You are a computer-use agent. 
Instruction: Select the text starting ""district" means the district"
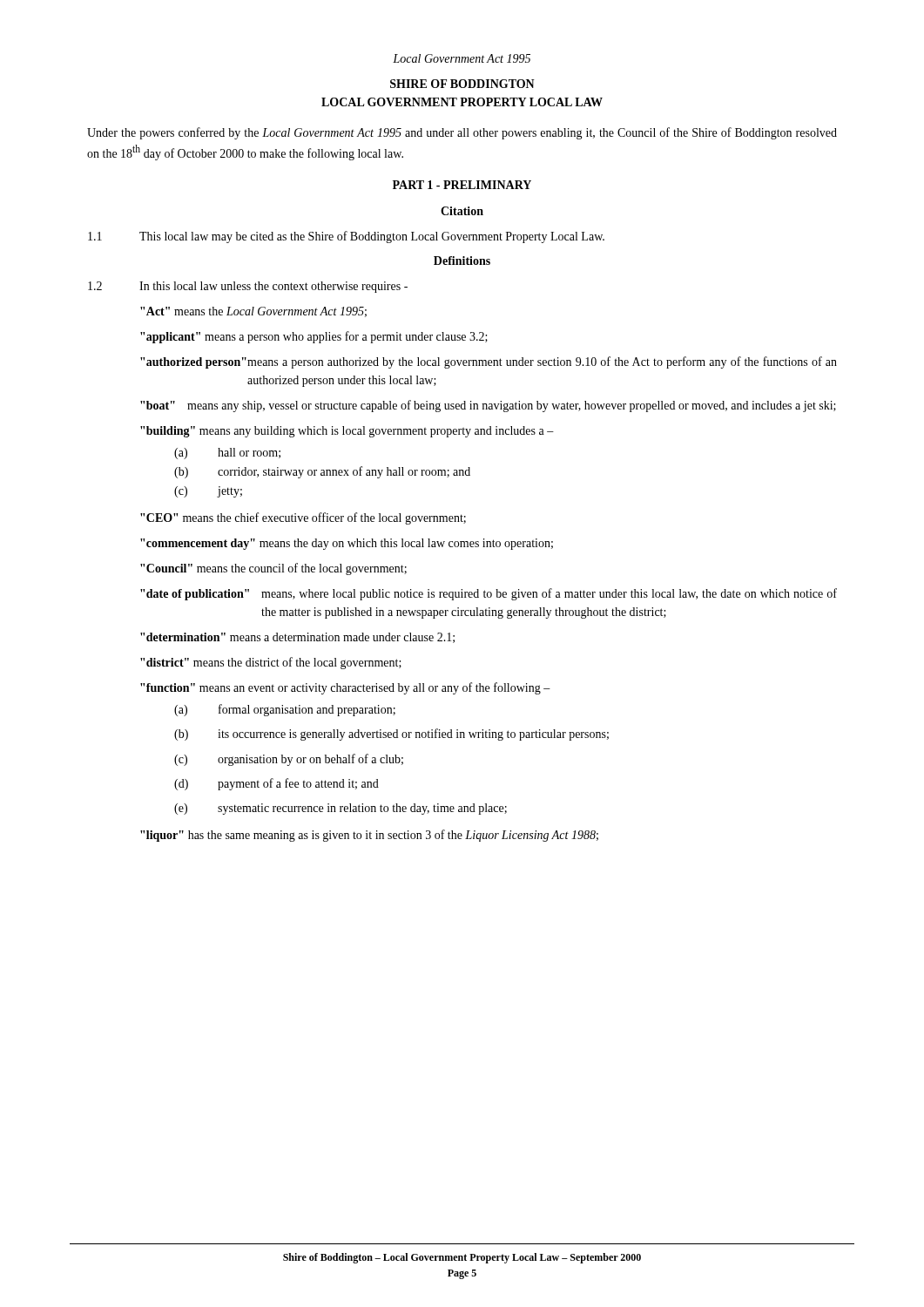(x=271, y=663)
